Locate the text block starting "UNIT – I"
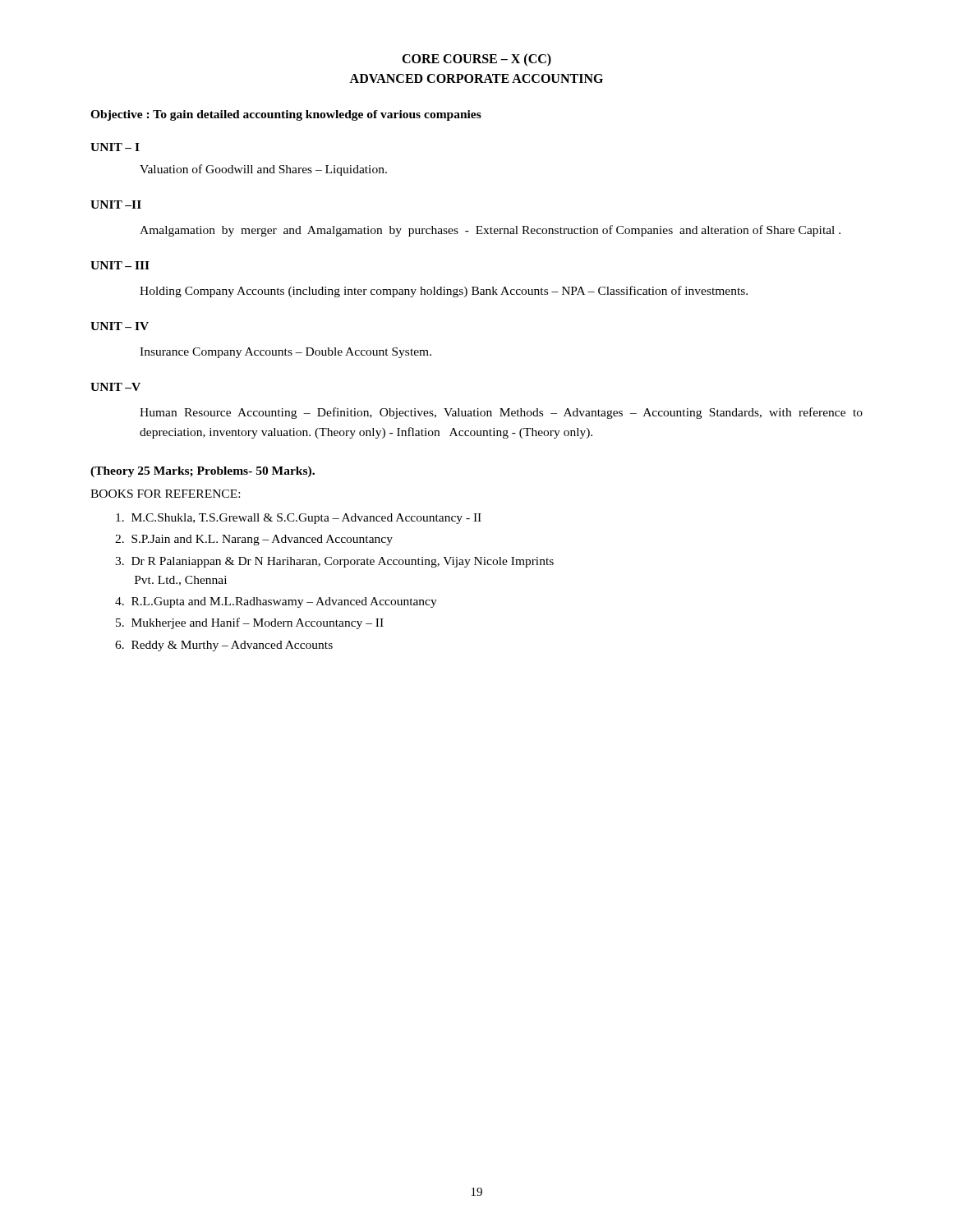The height and width of the screenshot is (1232, 953). [115, 147]
